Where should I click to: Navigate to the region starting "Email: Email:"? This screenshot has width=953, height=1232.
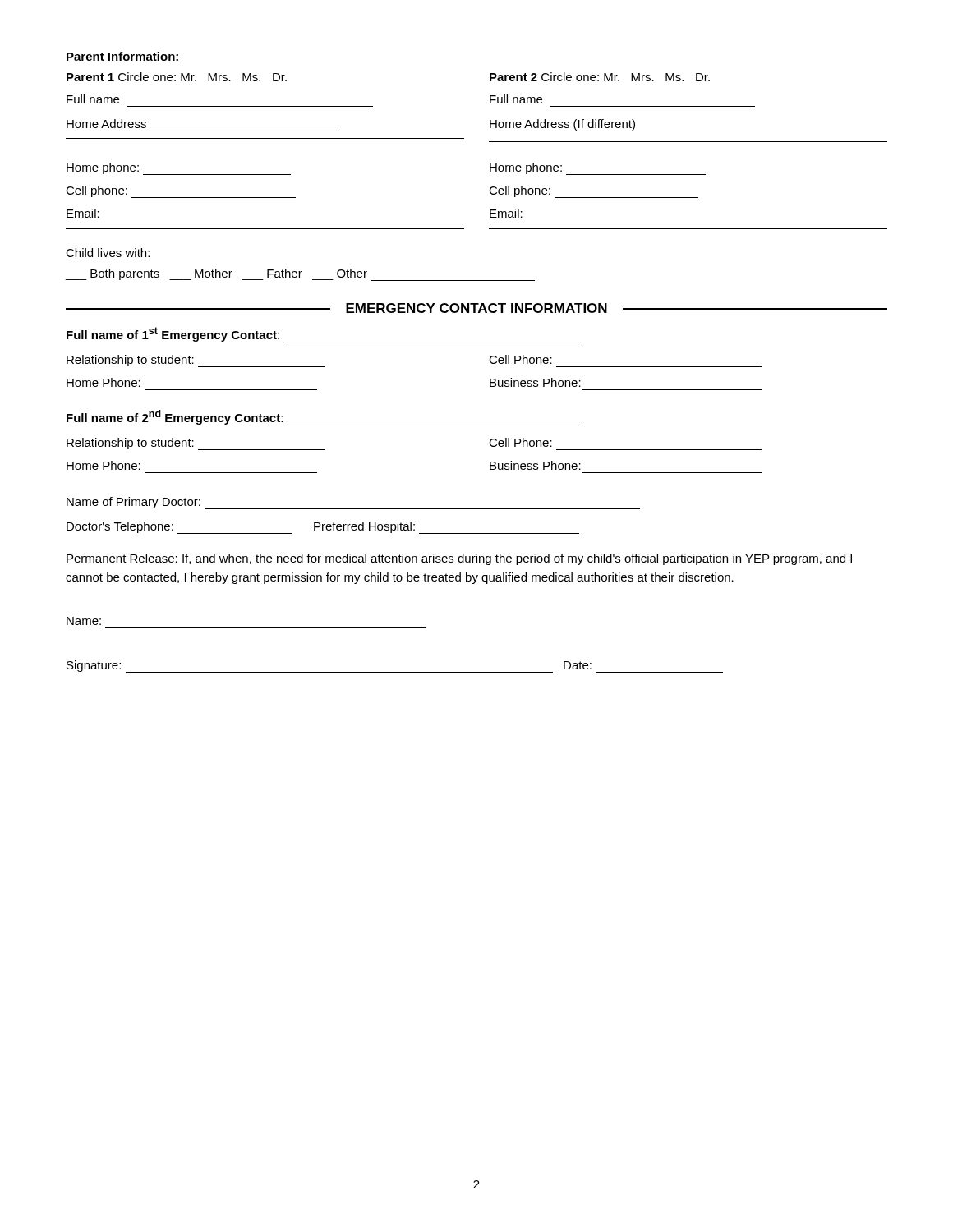pyautogui.click(x=79, y=213)
